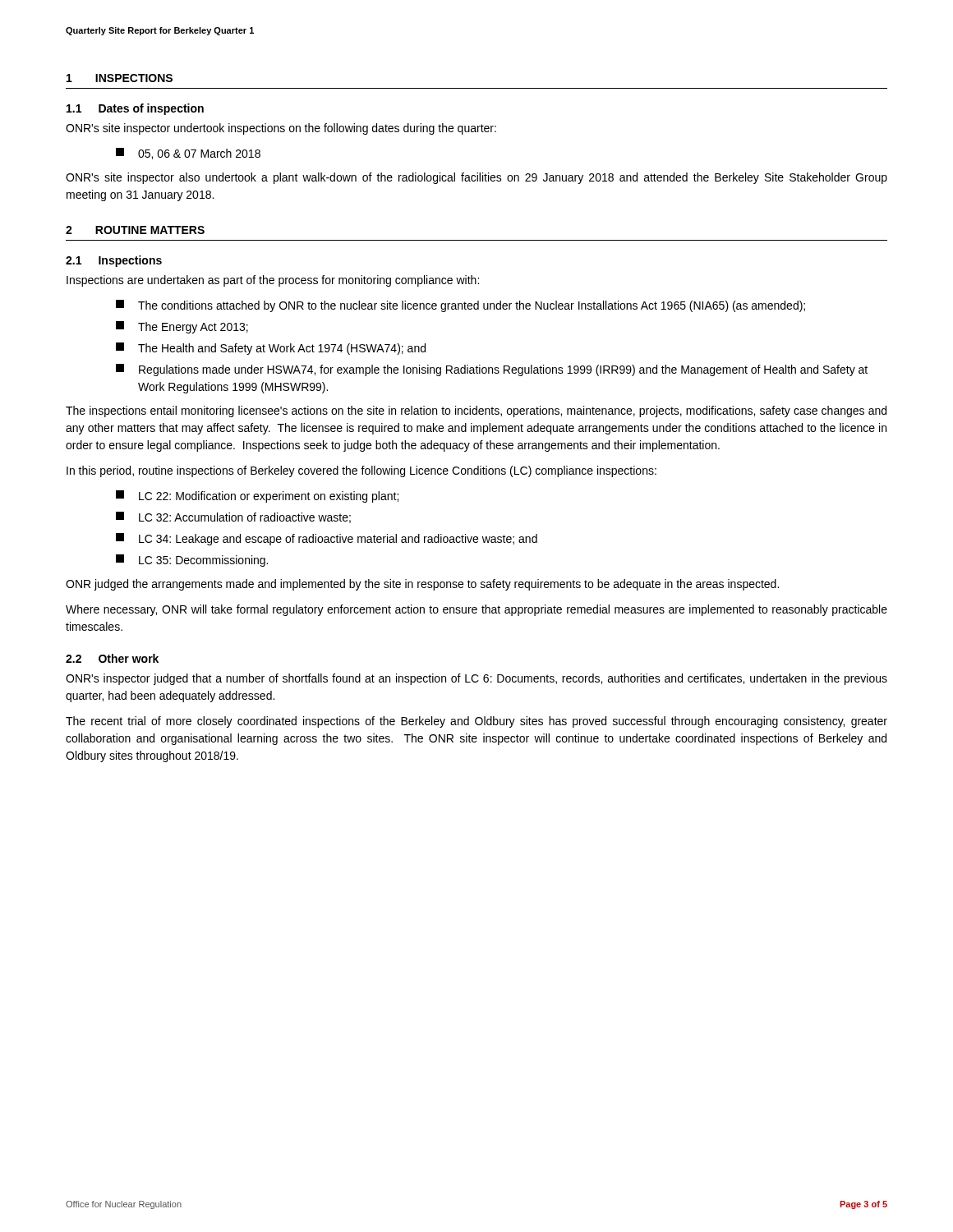Find the list item with the text "The conditions attached by ONR to the nuclear"
Image resolution: width=953 pixels, height=1232 pixels.
[x=501, y=306]
